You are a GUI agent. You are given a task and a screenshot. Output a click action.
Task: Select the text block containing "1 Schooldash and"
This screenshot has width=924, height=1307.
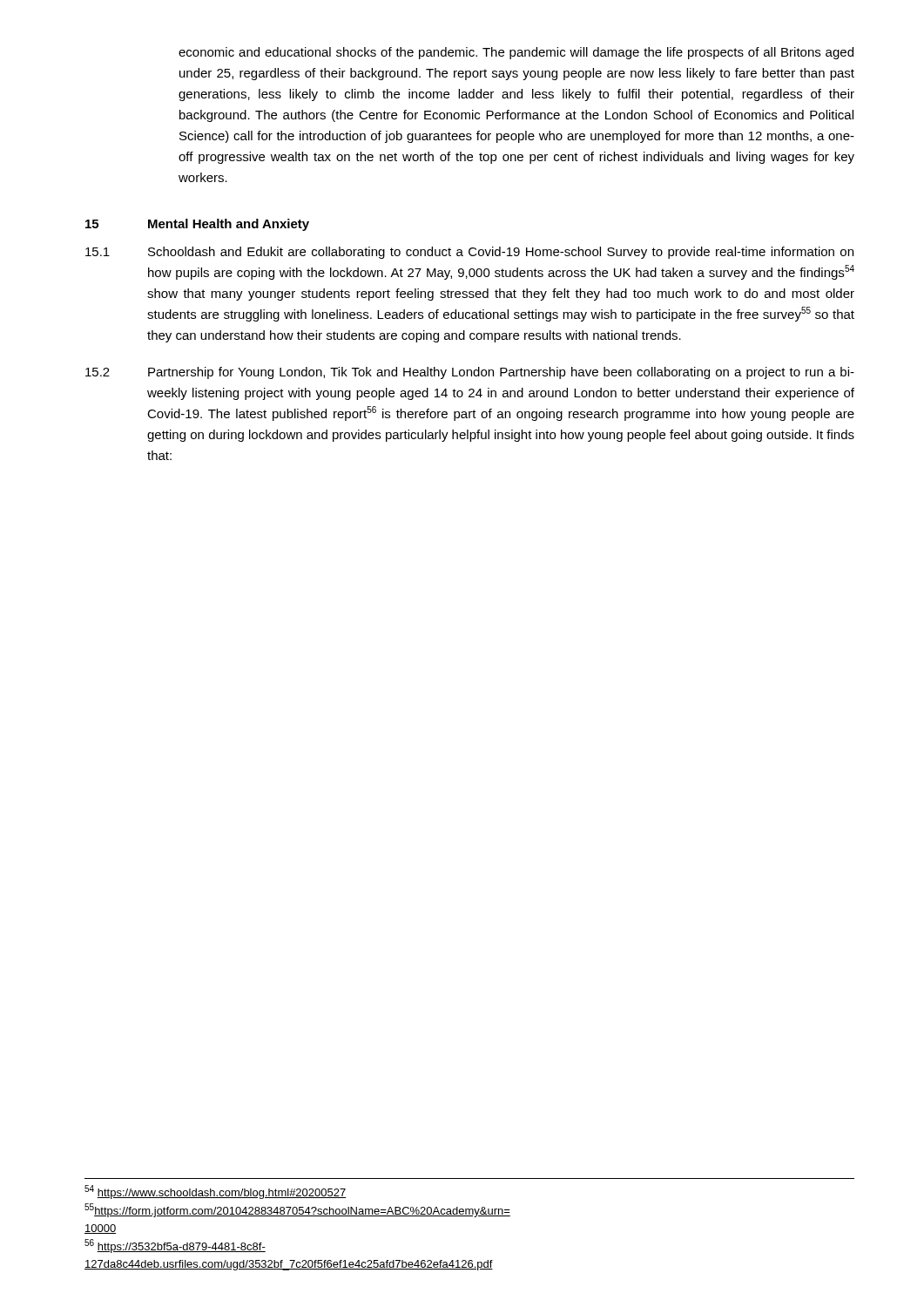coord(469,294)
